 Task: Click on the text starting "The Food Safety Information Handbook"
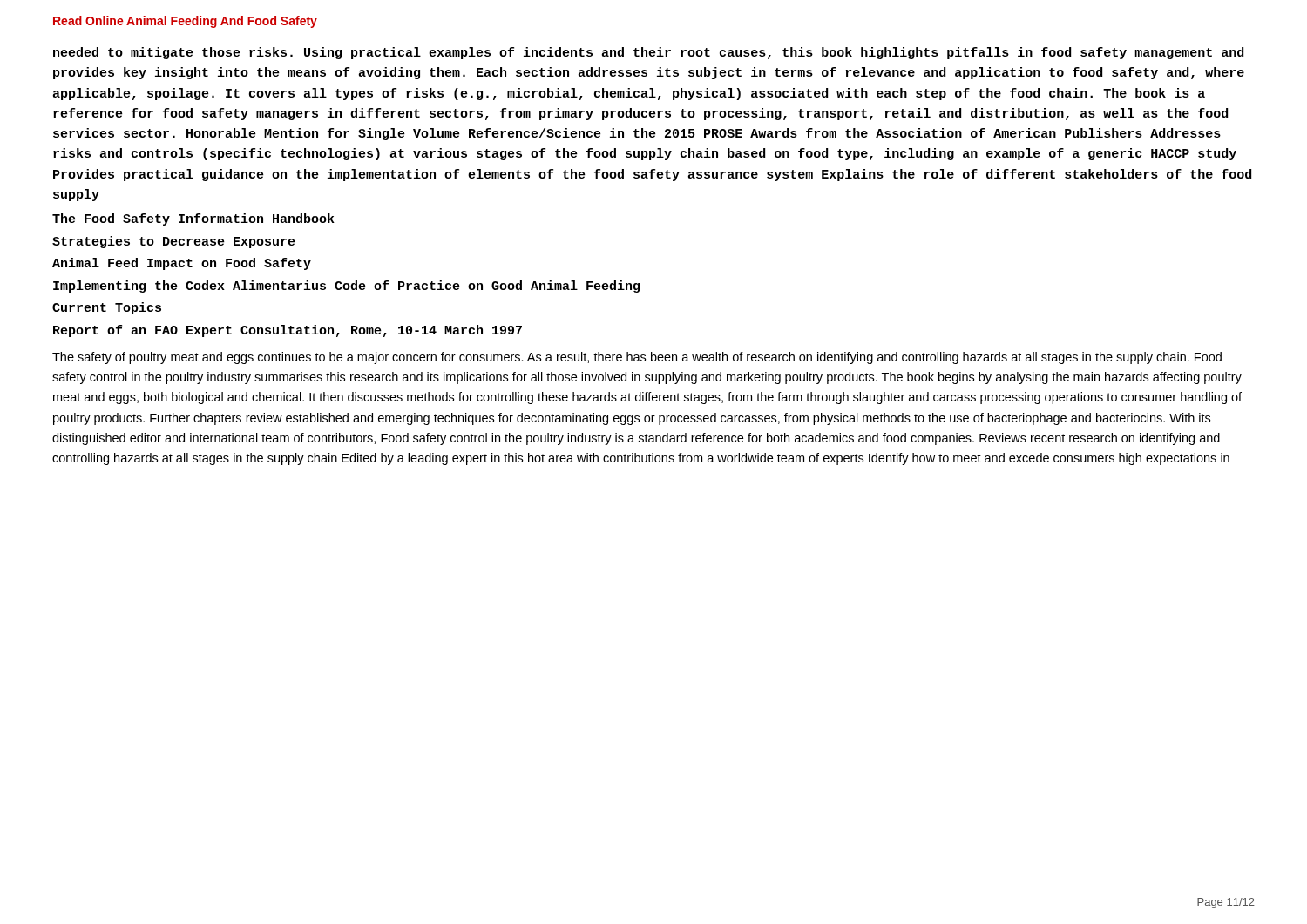click(x=193, y=220)
